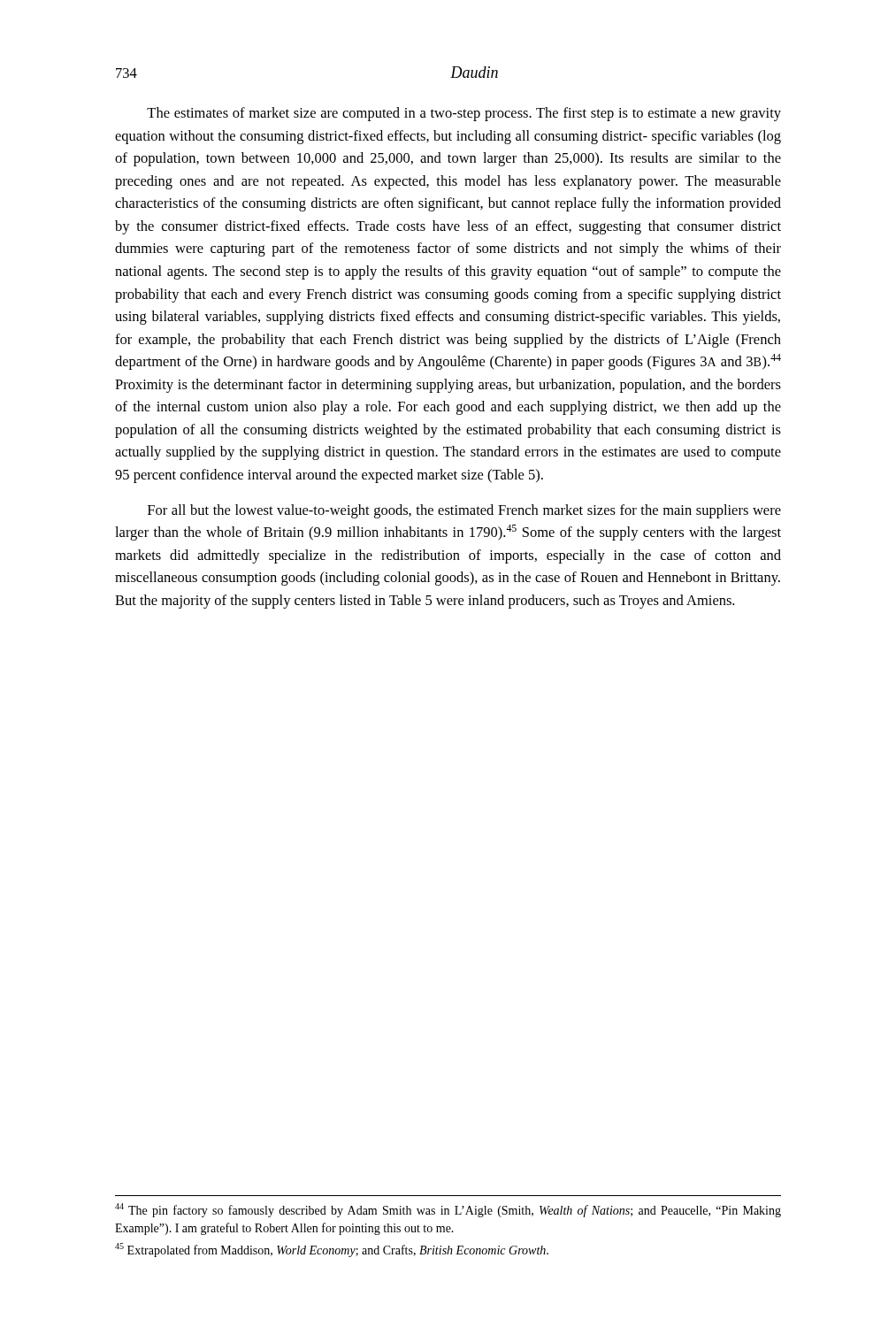
Task: Find the block on this page that starts "For all but the lowest value-to-weight goods,"
Action: pyautogui.click(x=448, y=555)
